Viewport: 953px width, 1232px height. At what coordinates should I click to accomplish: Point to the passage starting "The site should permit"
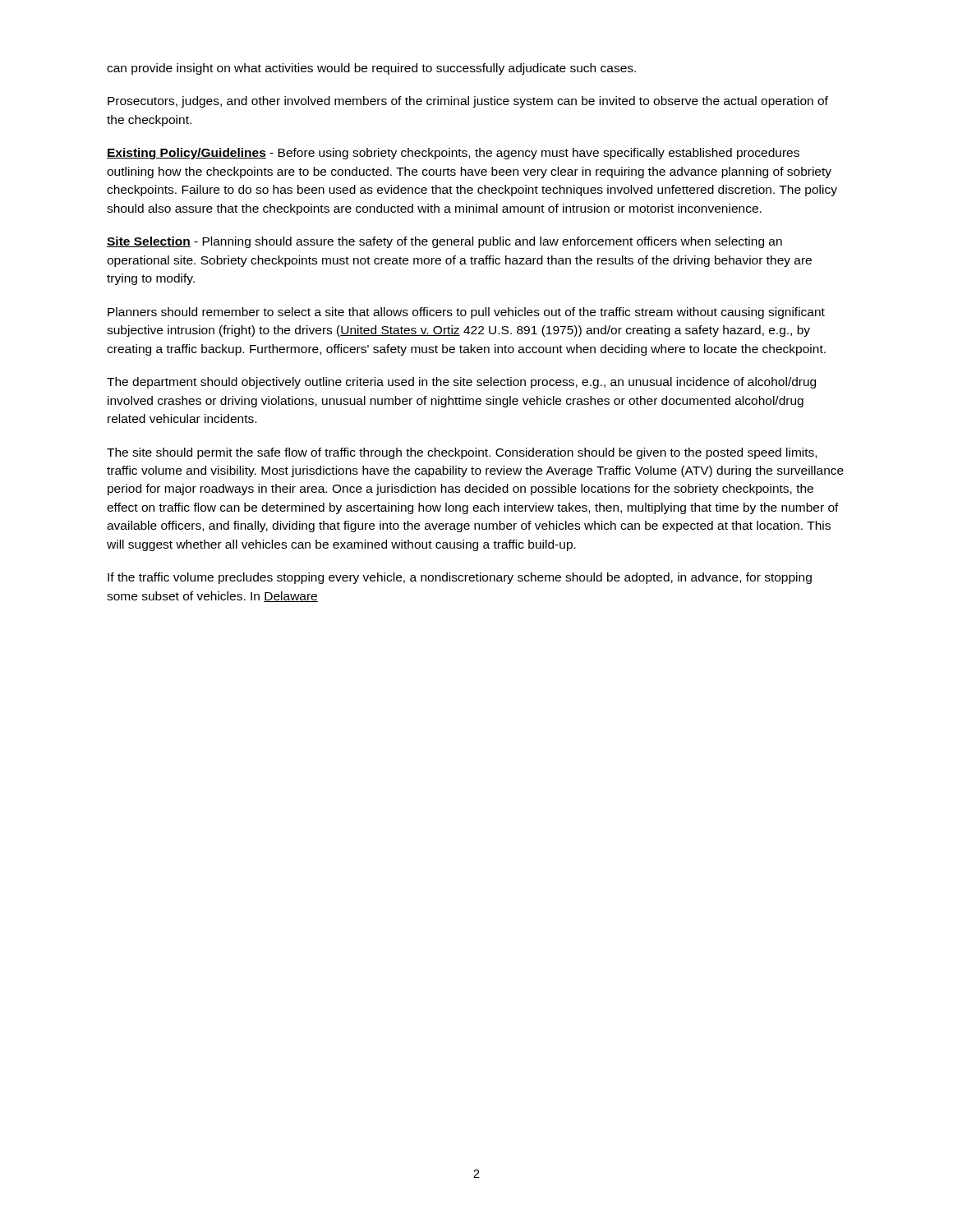point(476,498)
